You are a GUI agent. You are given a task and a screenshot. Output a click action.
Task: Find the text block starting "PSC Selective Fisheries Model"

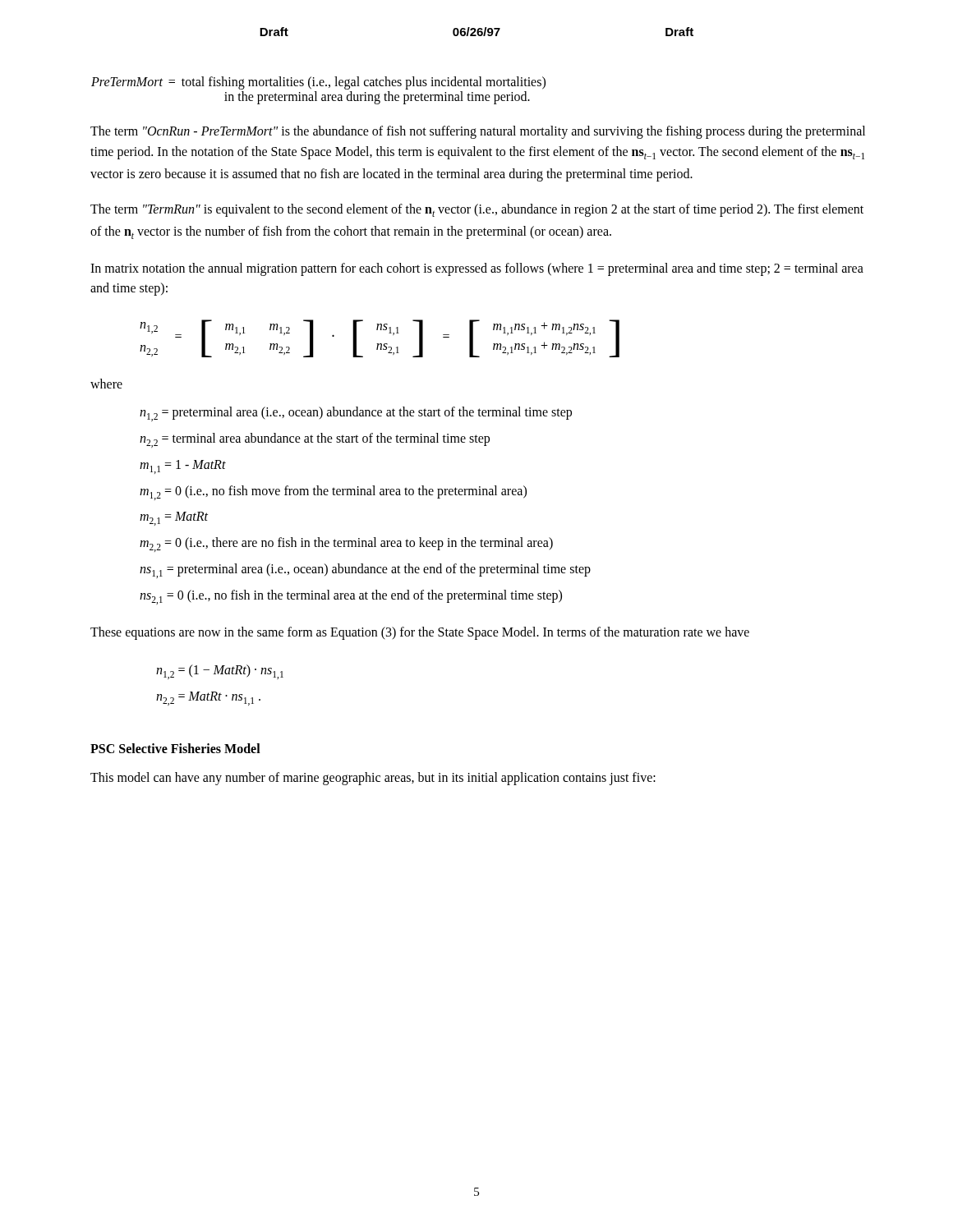175,749
